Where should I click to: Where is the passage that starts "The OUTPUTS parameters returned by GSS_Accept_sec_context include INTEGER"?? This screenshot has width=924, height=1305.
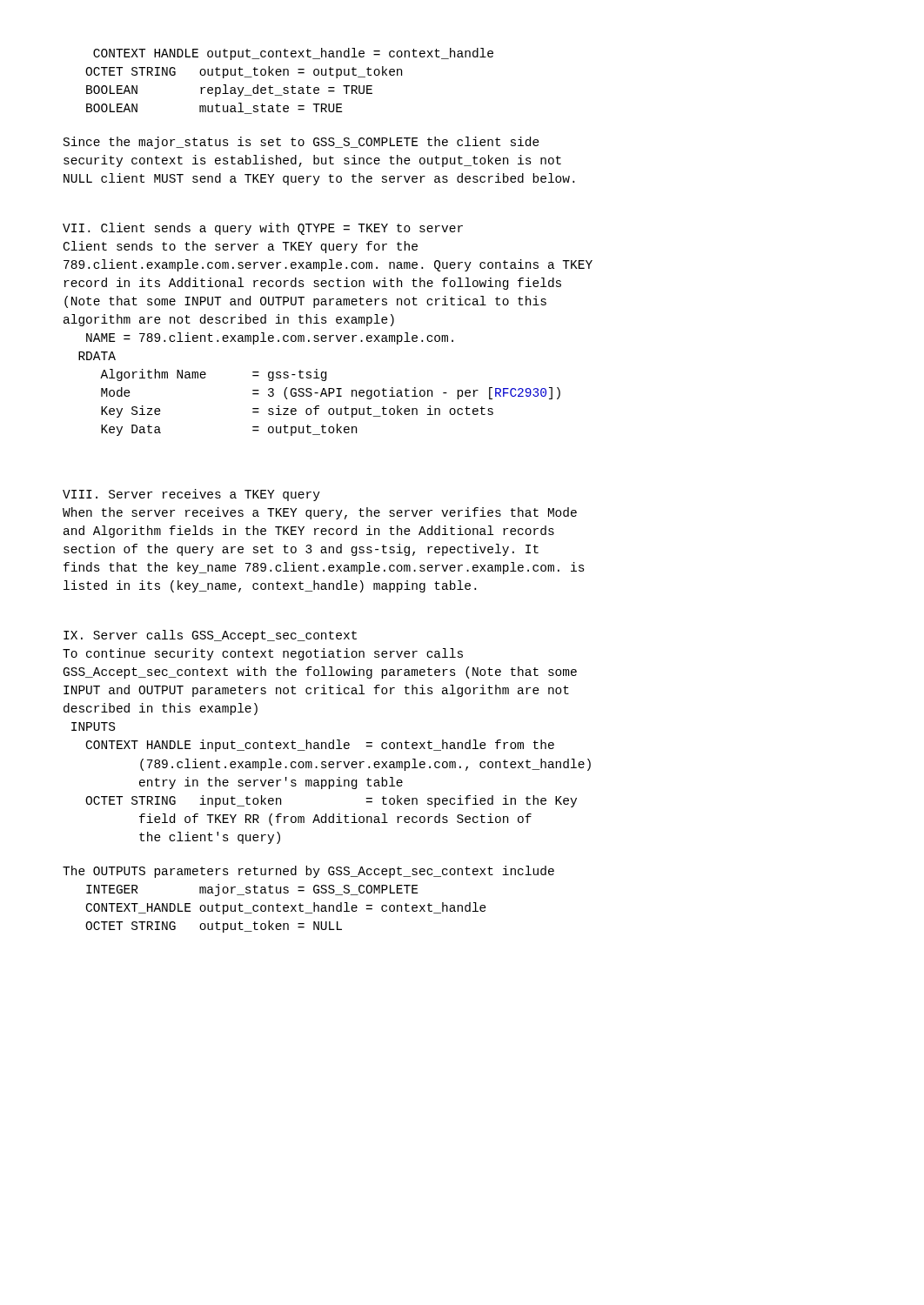(x=309, y=899)
